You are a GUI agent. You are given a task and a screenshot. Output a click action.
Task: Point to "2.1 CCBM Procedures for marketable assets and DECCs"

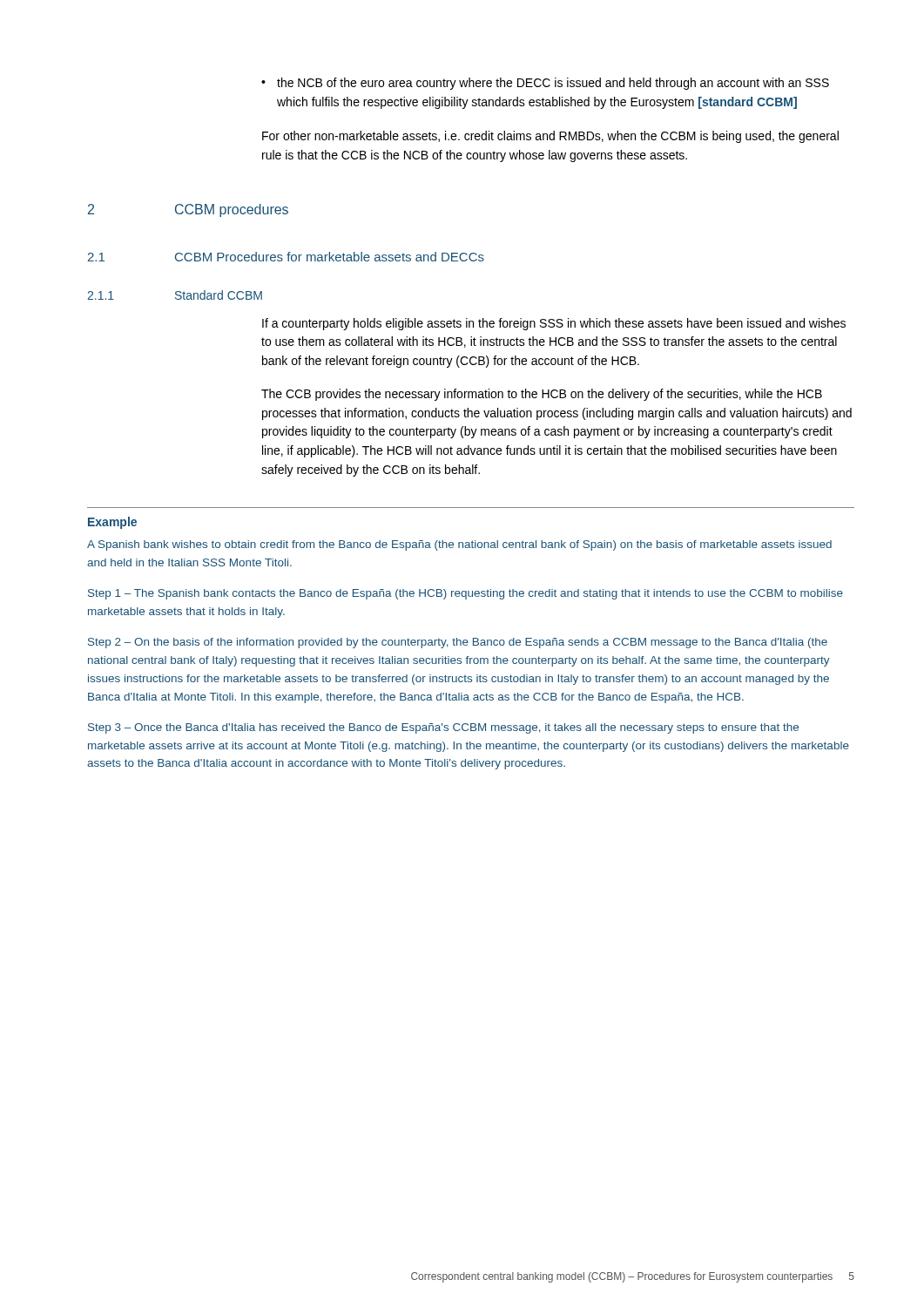286,256
